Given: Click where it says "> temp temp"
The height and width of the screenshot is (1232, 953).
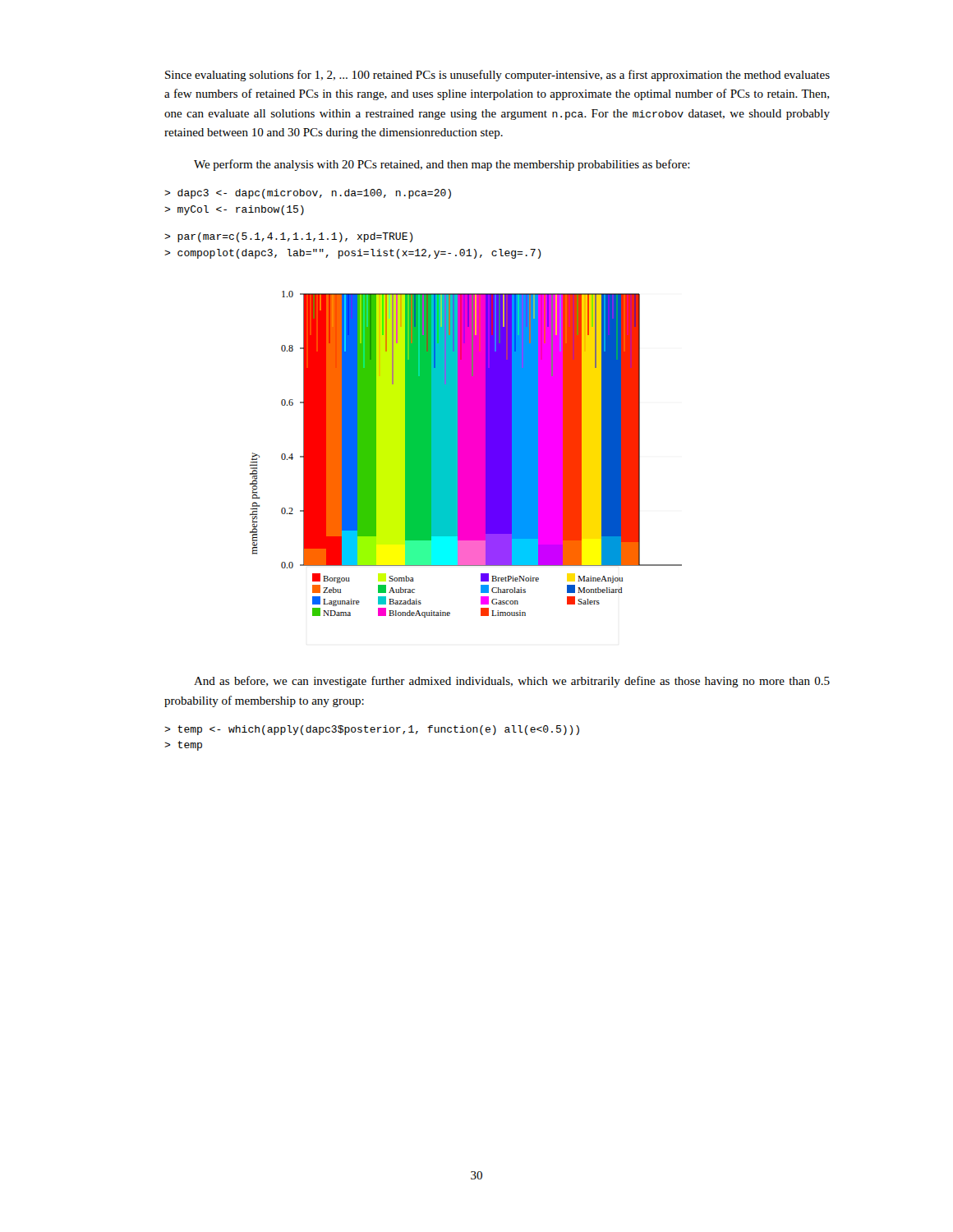Looking at the screenshot, I should [x=497, y=738].
